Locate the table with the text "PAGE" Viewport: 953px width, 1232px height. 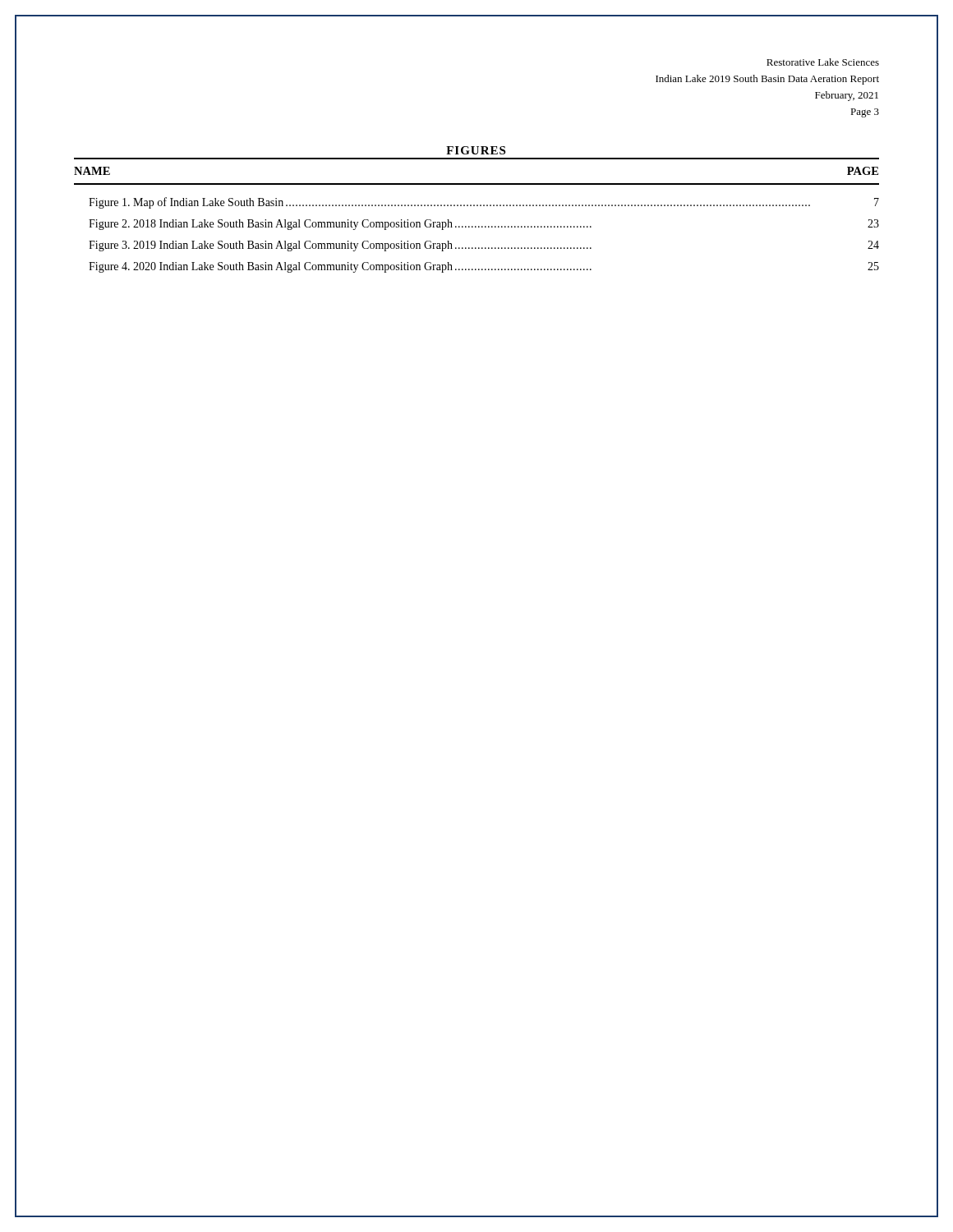(476, 215)
